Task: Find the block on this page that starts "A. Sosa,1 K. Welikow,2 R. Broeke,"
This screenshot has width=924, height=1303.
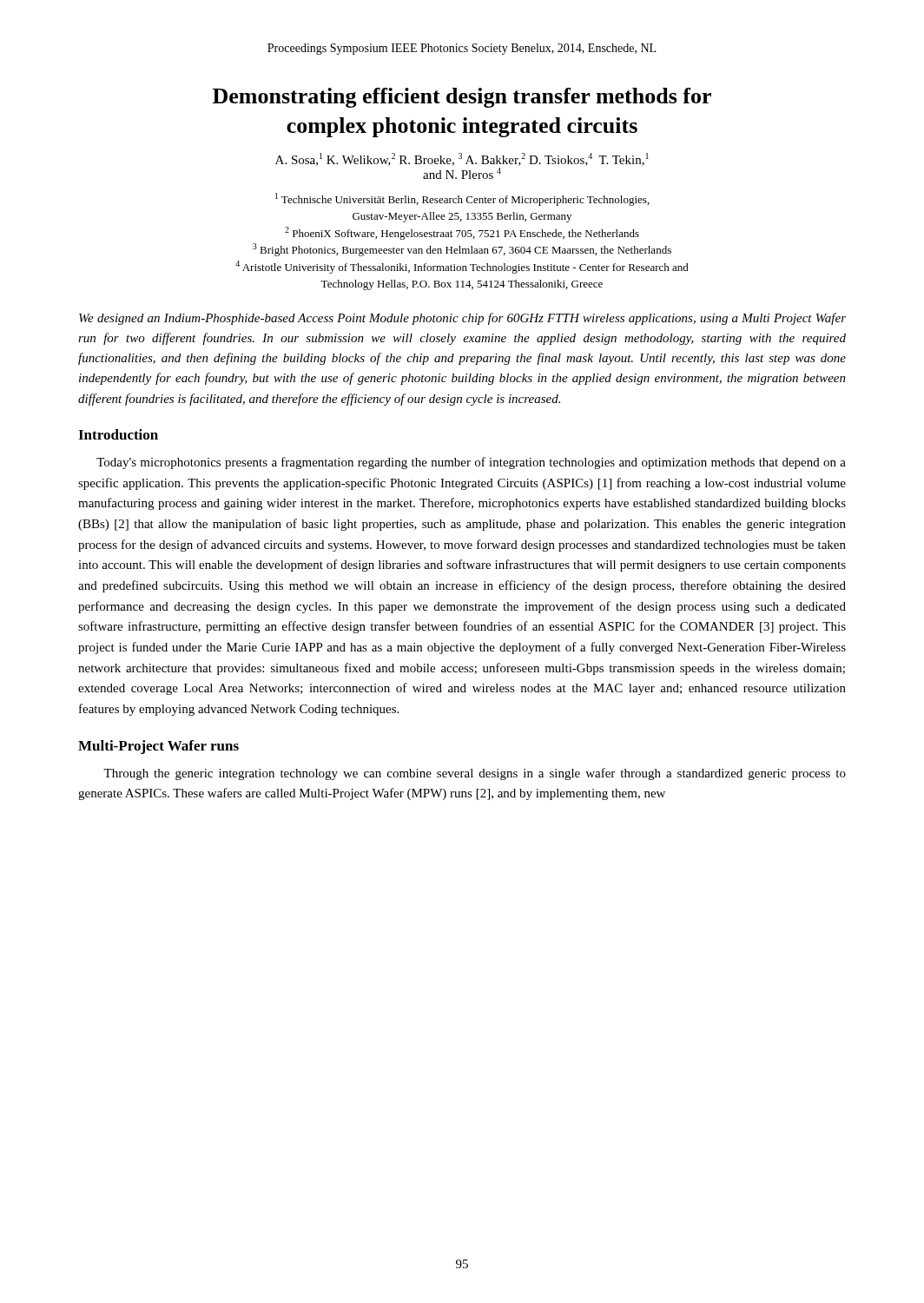Action: pyautogui.click(x=462, y=167)
